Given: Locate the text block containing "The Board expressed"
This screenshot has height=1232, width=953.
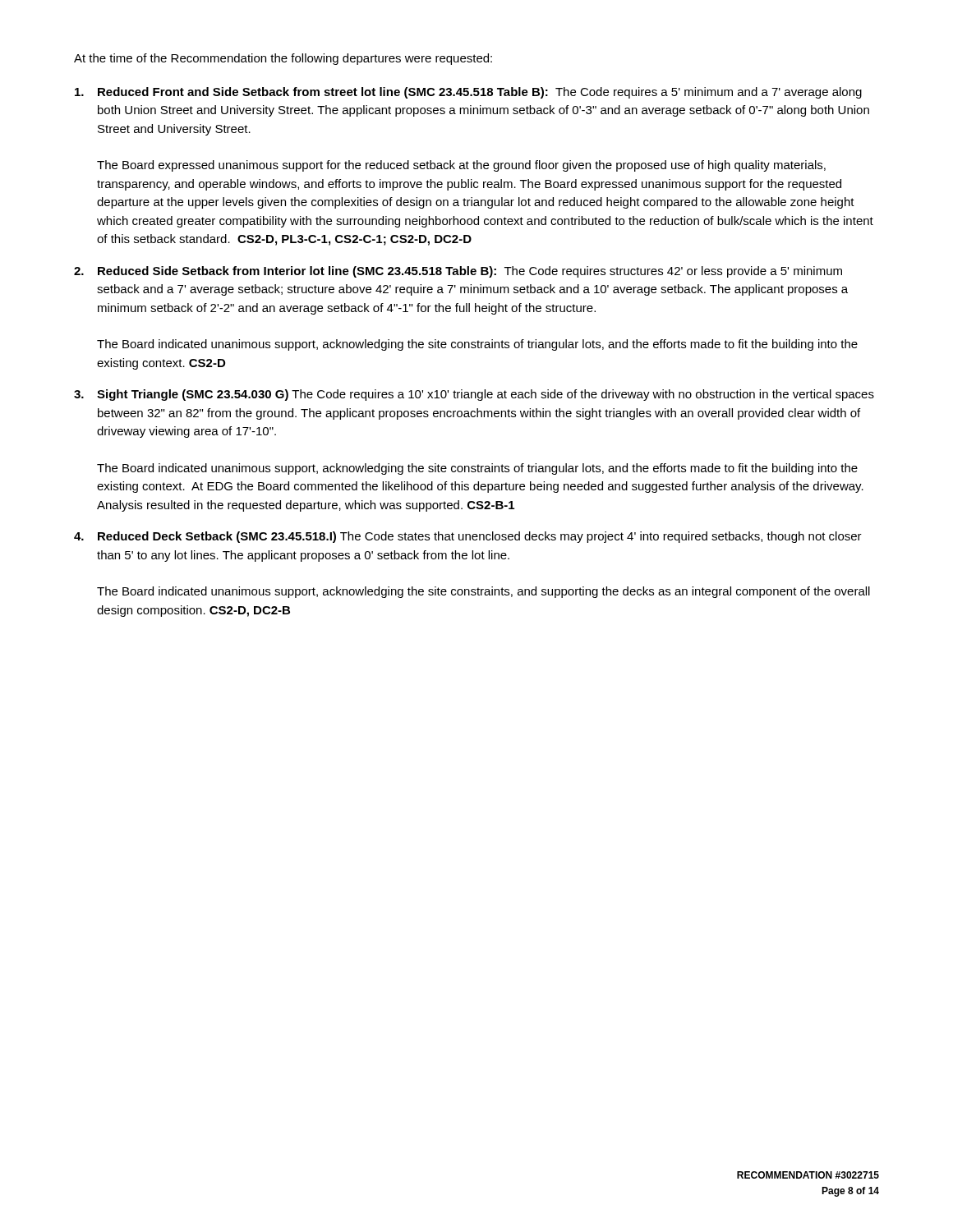Looking at the screenshot, I should click(485, 202).
